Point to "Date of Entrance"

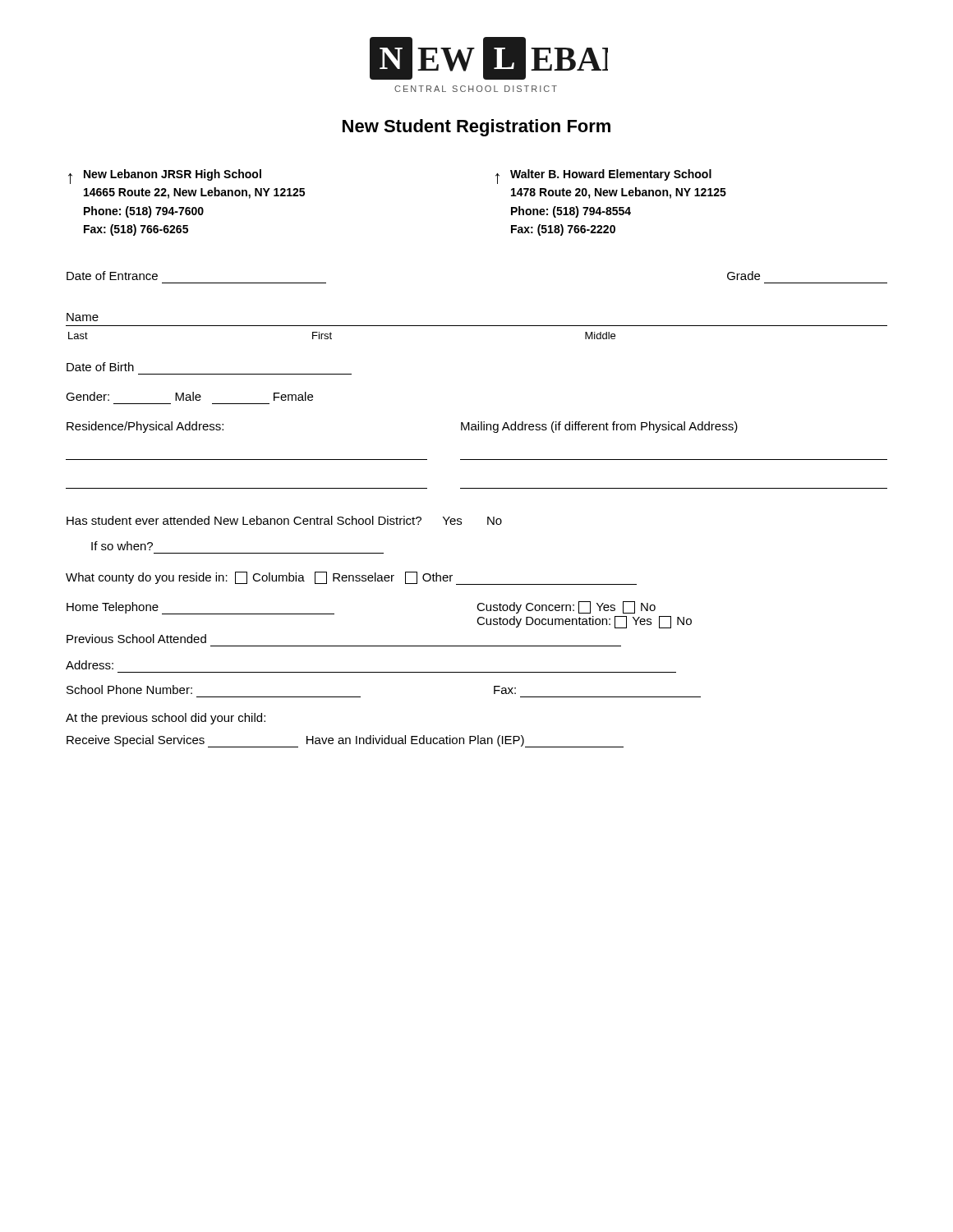[196, 276]
